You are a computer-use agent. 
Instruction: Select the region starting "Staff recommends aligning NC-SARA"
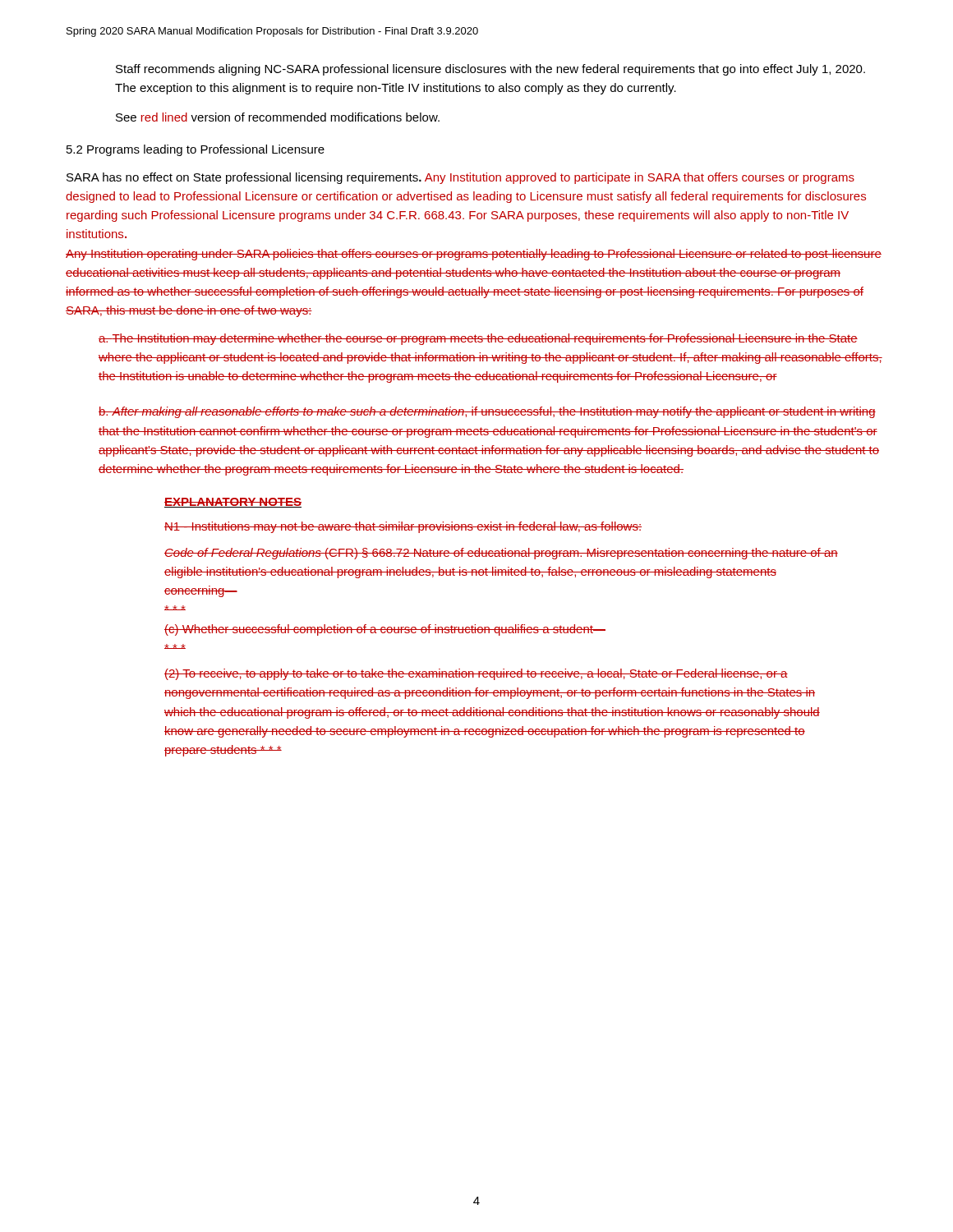coord(491,78)
